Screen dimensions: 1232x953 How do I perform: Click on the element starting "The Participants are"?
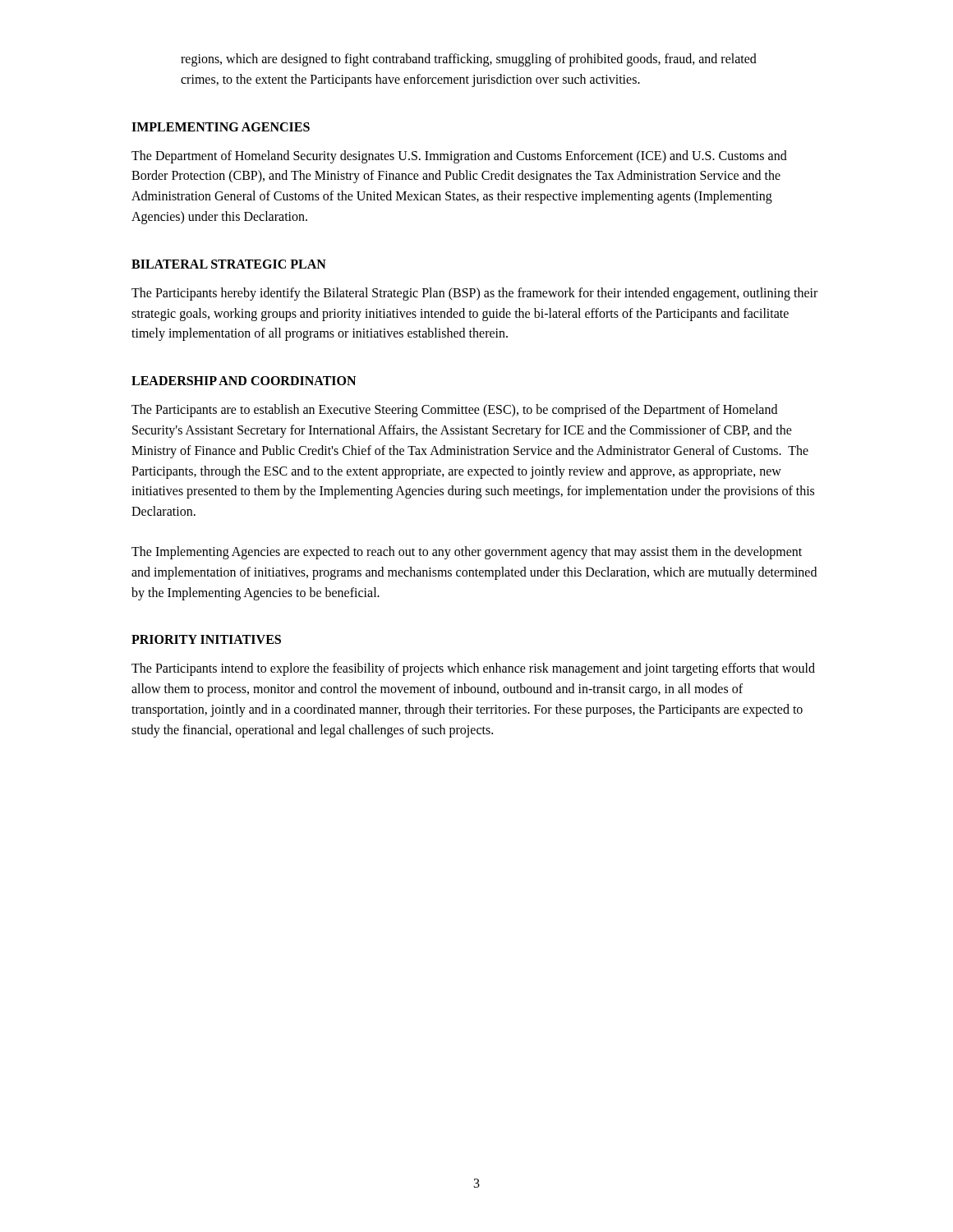pyautogui.click(x=473, y=461)
